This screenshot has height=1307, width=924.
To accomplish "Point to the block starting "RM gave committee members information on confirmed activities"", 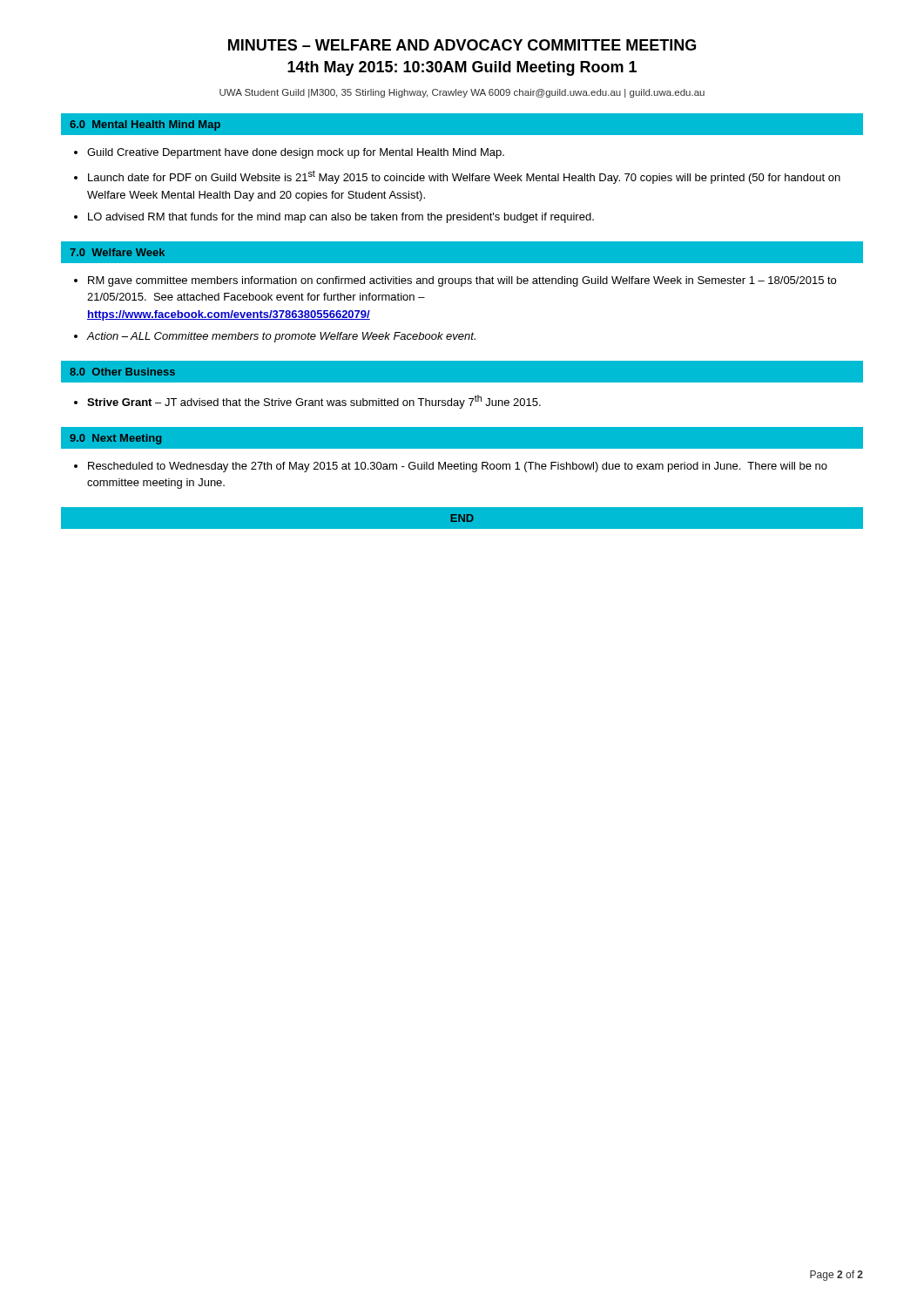I will [x=462, y=281].
